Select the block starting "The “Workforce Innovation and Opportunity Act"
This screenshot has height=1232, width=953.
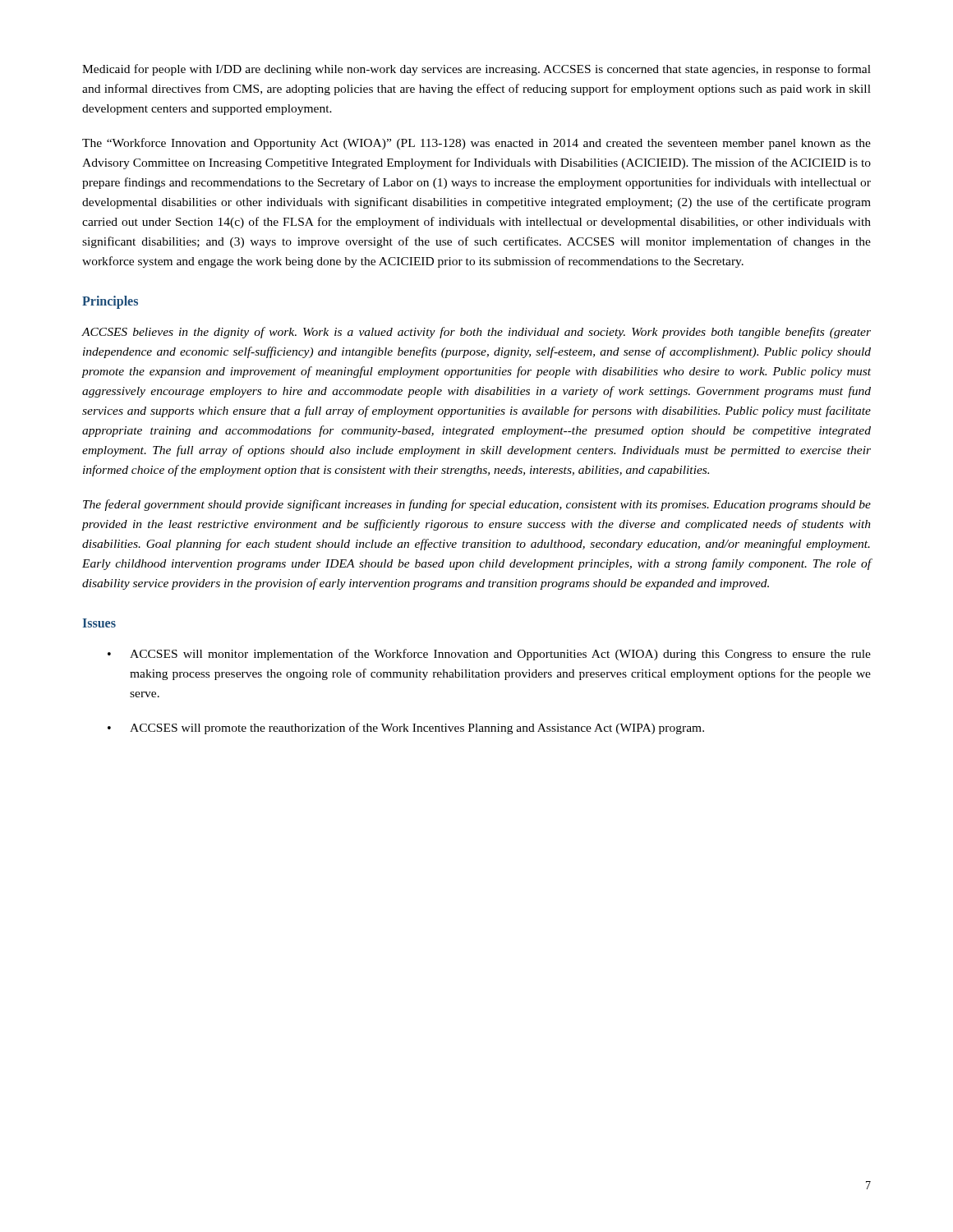click(x=476, y=202)
